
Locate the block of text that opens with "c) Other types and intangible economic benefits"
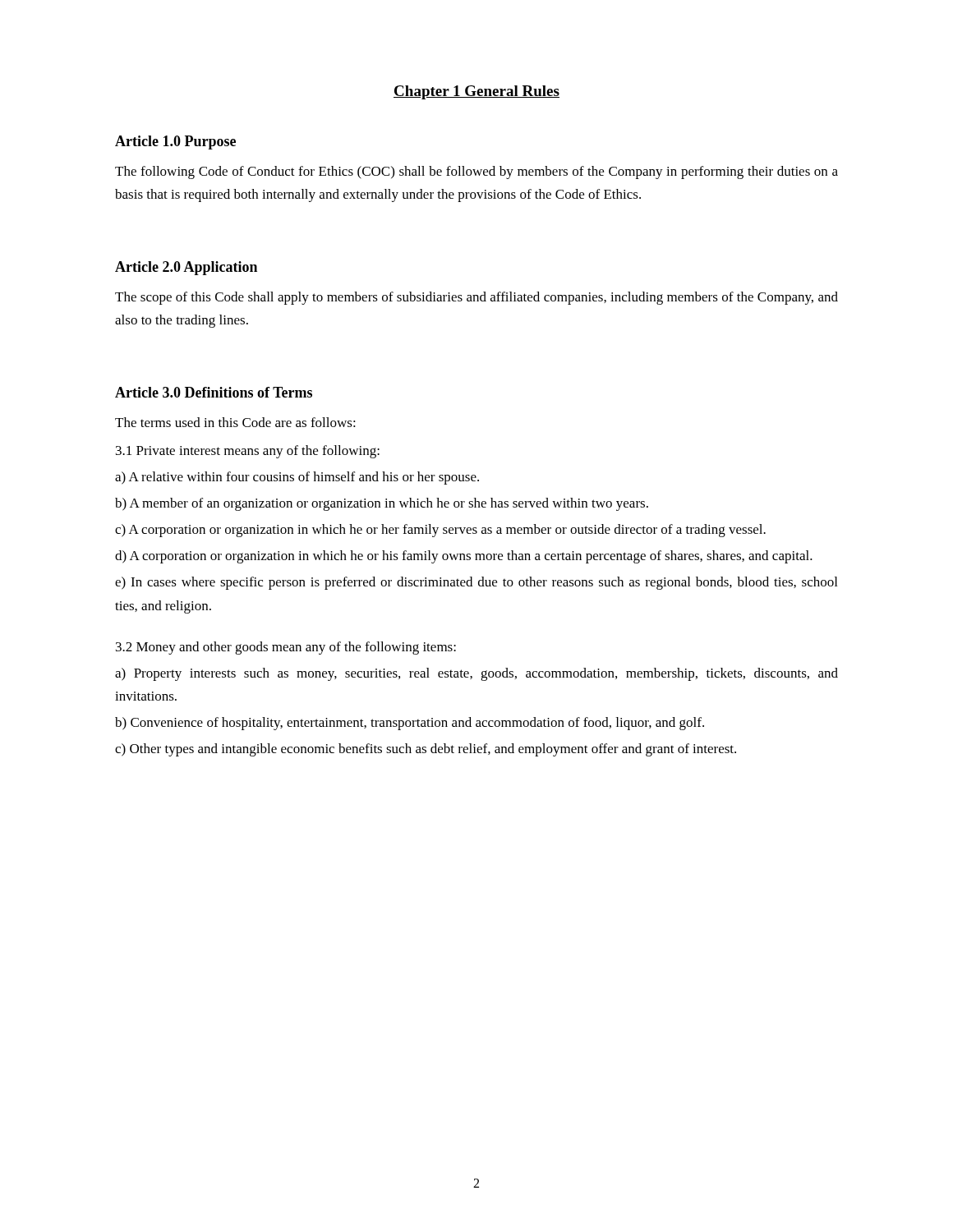(x=426, y=748)
